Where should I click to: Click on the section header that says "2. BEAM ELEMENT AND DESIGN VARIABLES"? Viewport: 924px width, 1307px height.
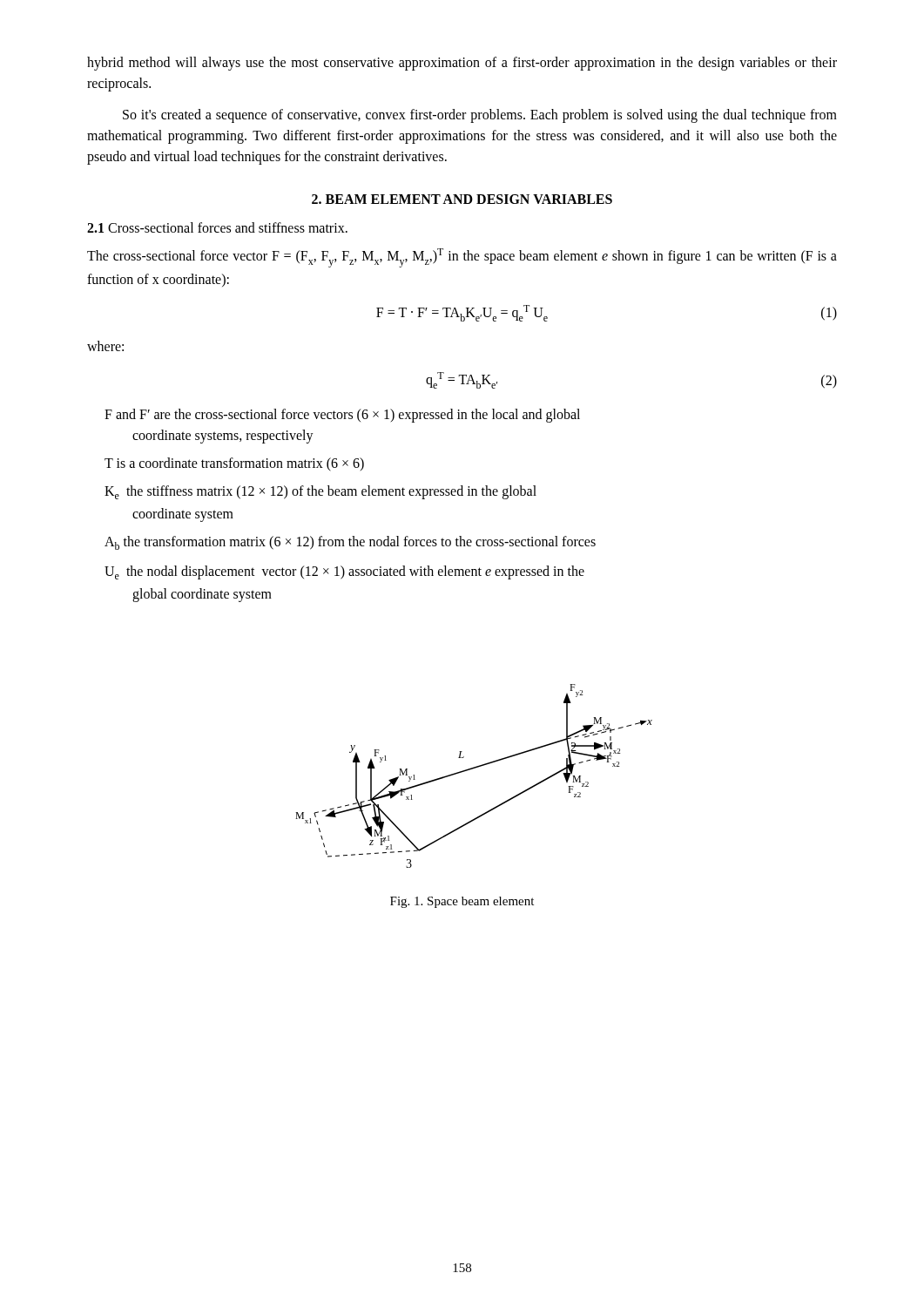tap(462, 199)
